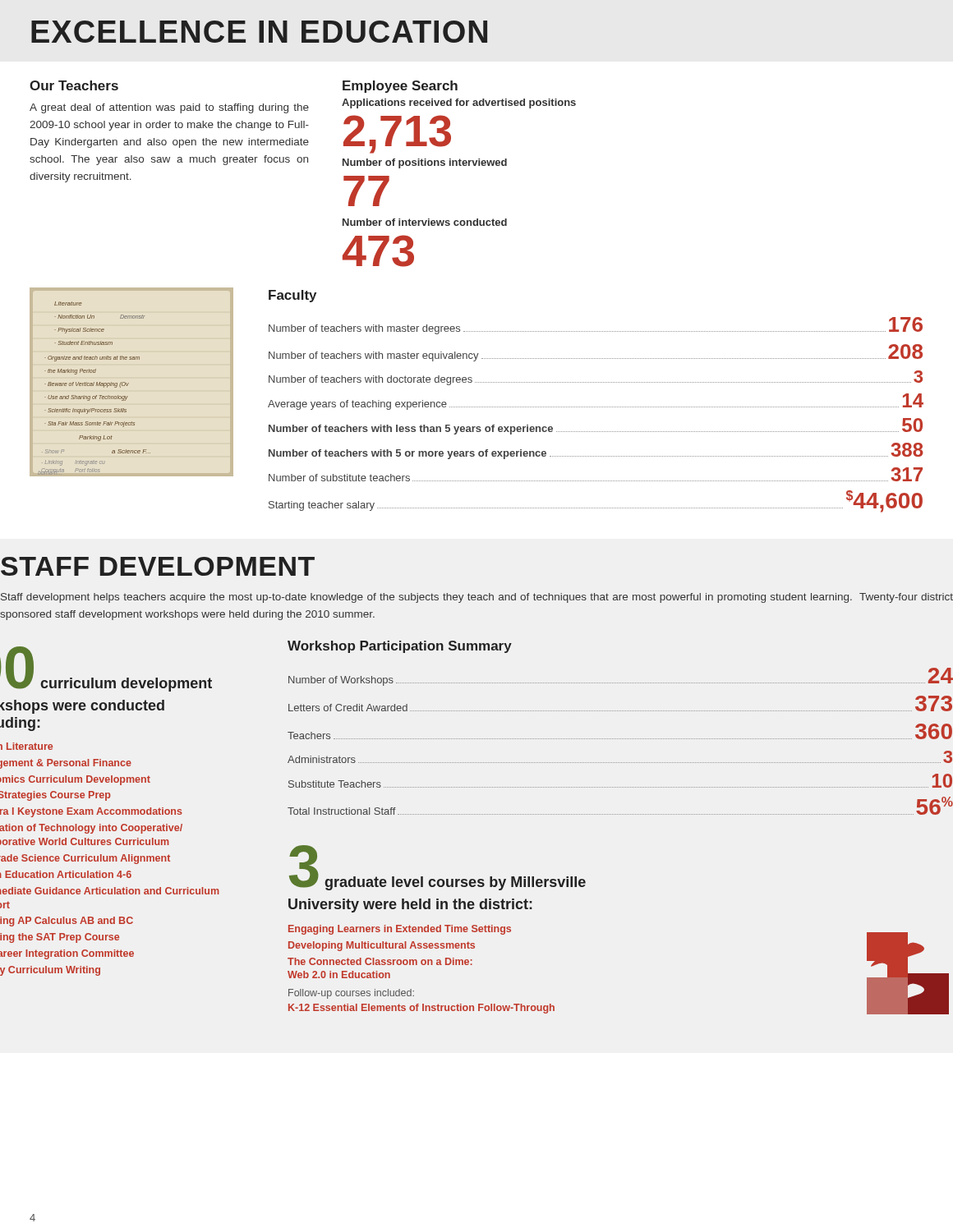Click on the table containing "Number of Workshops"
This screenshot has width=953, height=1232.
620,742
